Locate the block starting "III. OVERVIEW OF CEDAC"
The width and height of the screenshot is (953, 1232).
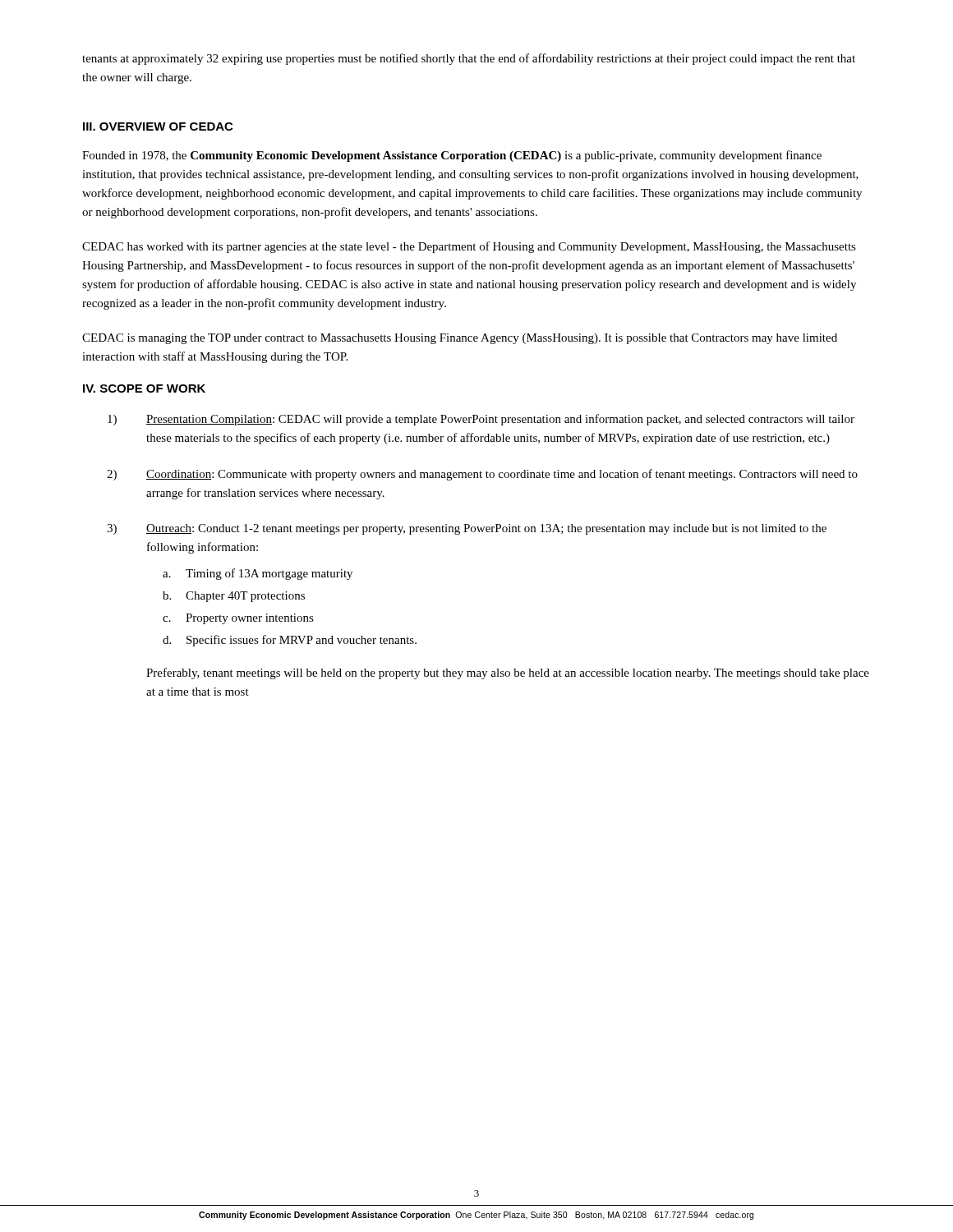tap(158, 126)
